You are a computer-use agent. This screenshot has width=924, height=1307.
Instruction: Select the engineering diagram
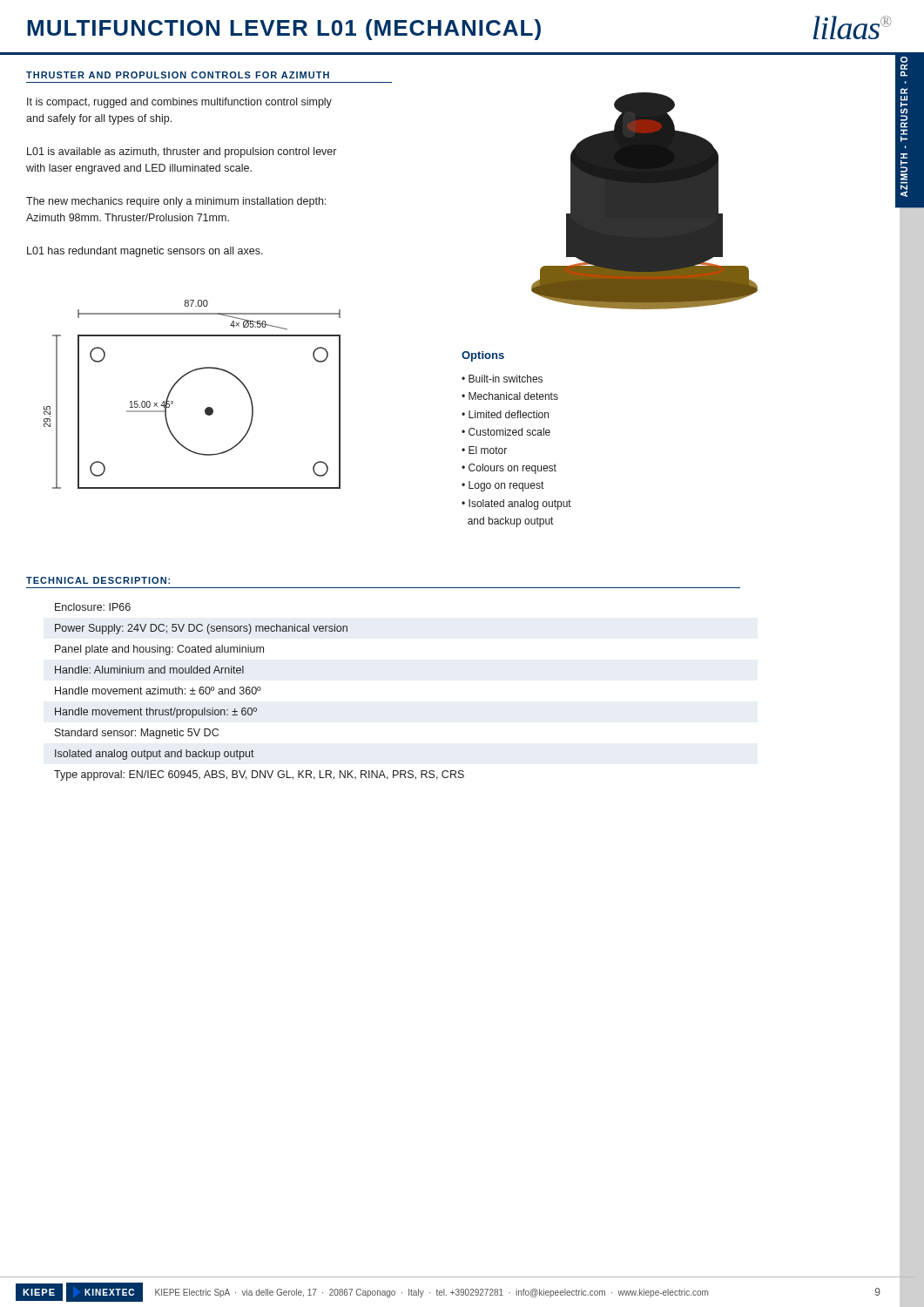tap(200, 405)
